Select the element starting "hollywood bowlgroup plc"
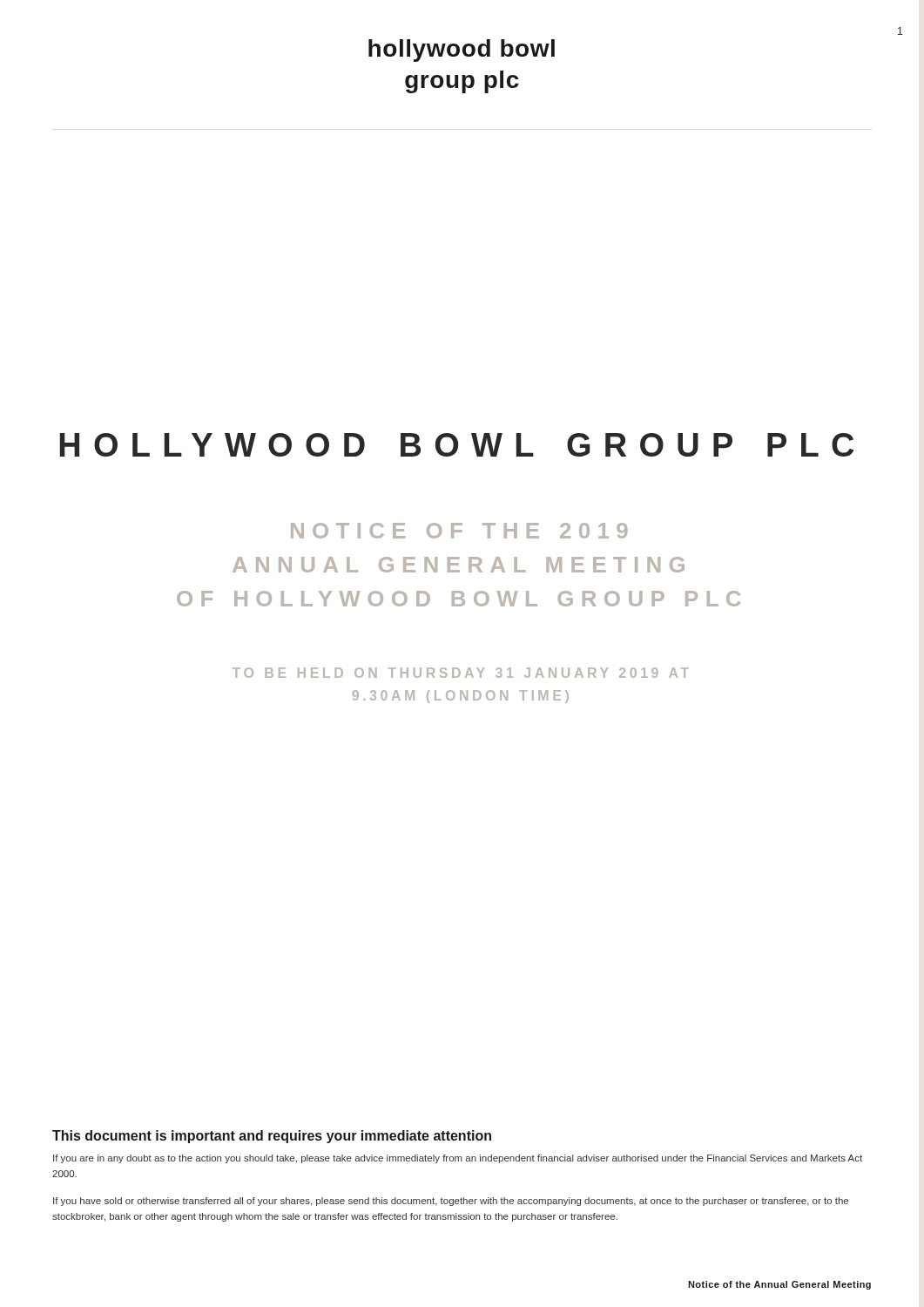Image resolution: width=924 pixels, height=1307 pixels. (462, 64)
